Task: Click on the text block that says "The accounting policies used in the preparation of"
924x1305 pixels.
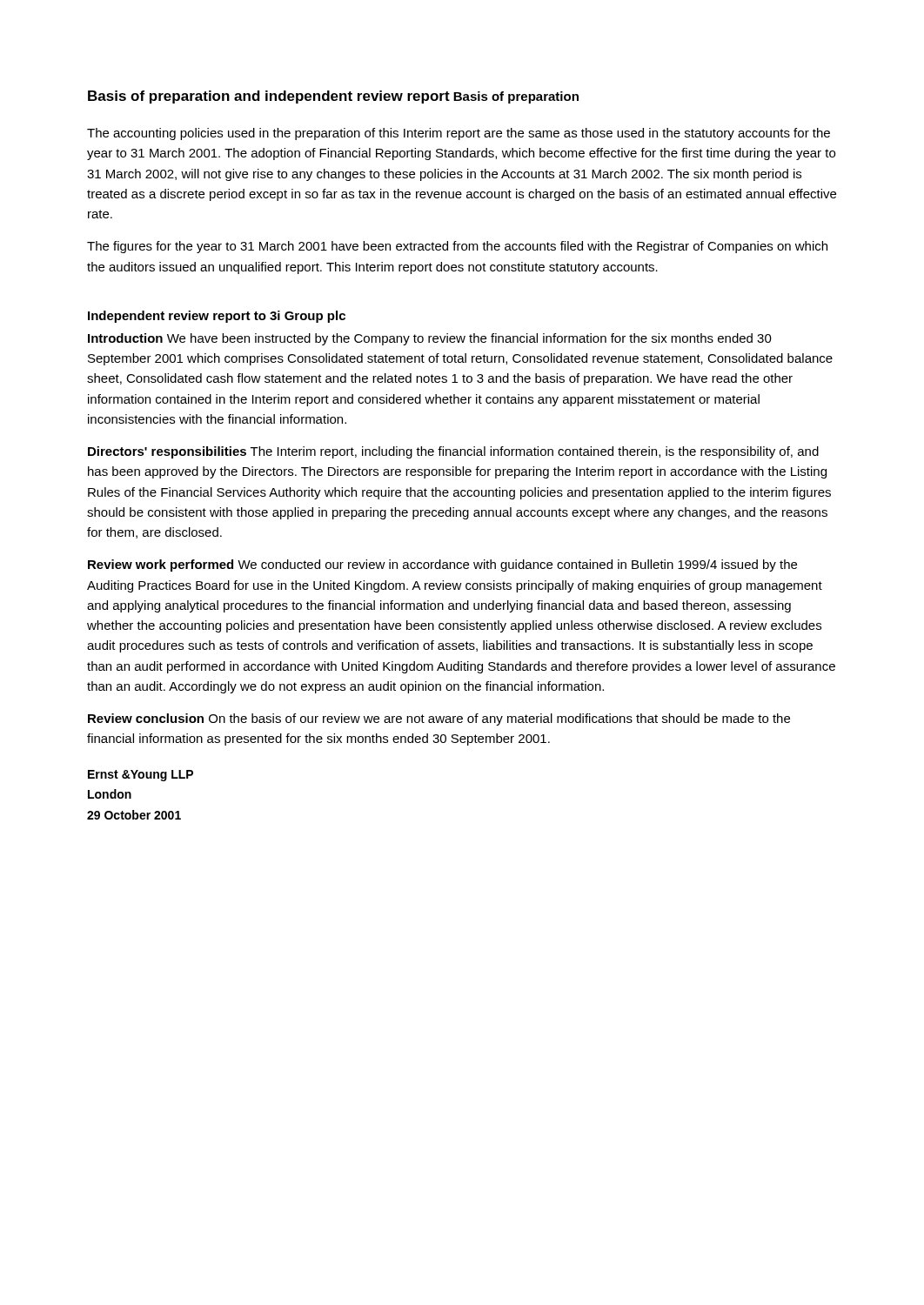Action: (x=462, y=173)
